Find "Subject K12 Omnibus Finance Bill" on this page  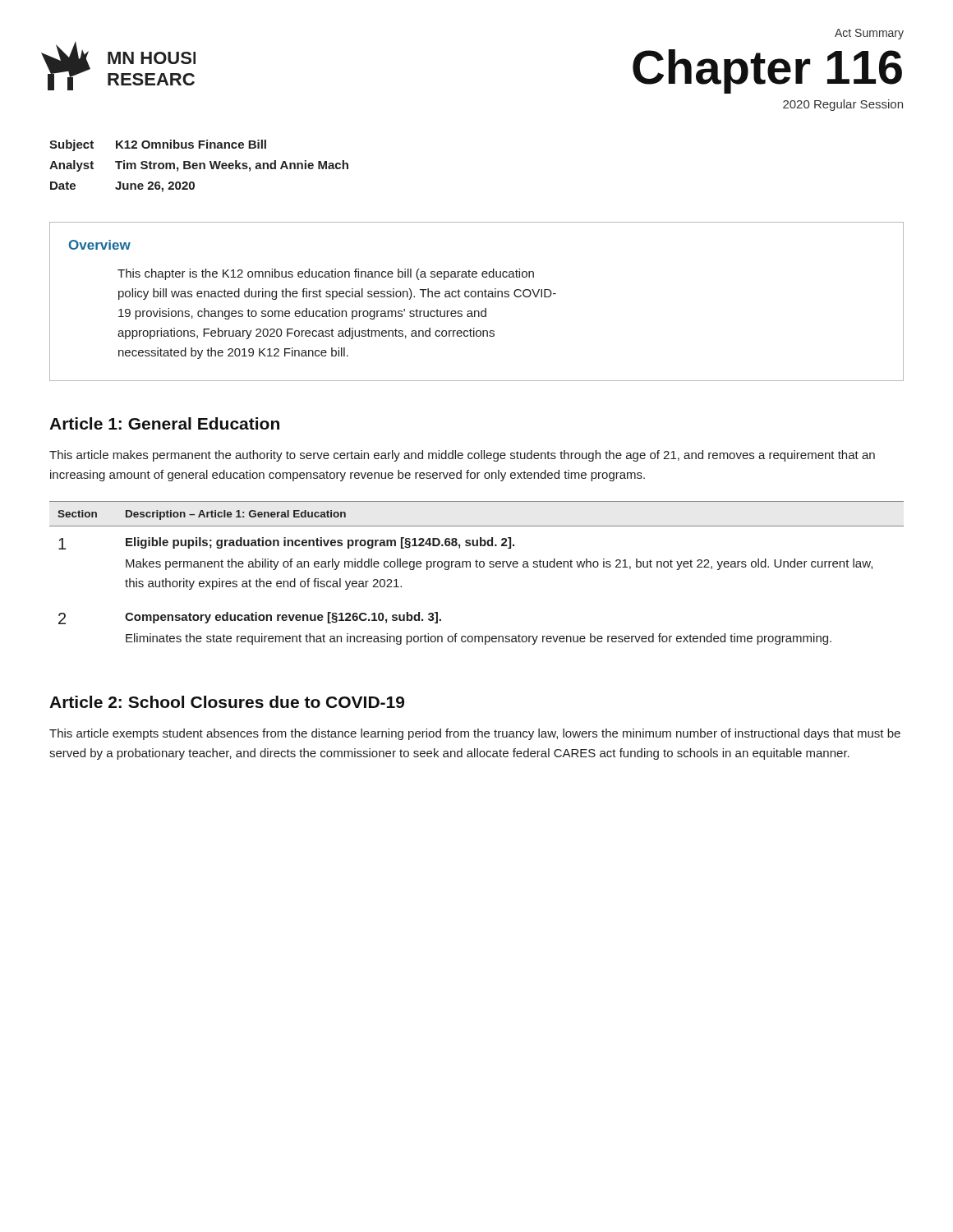(158, 144)
